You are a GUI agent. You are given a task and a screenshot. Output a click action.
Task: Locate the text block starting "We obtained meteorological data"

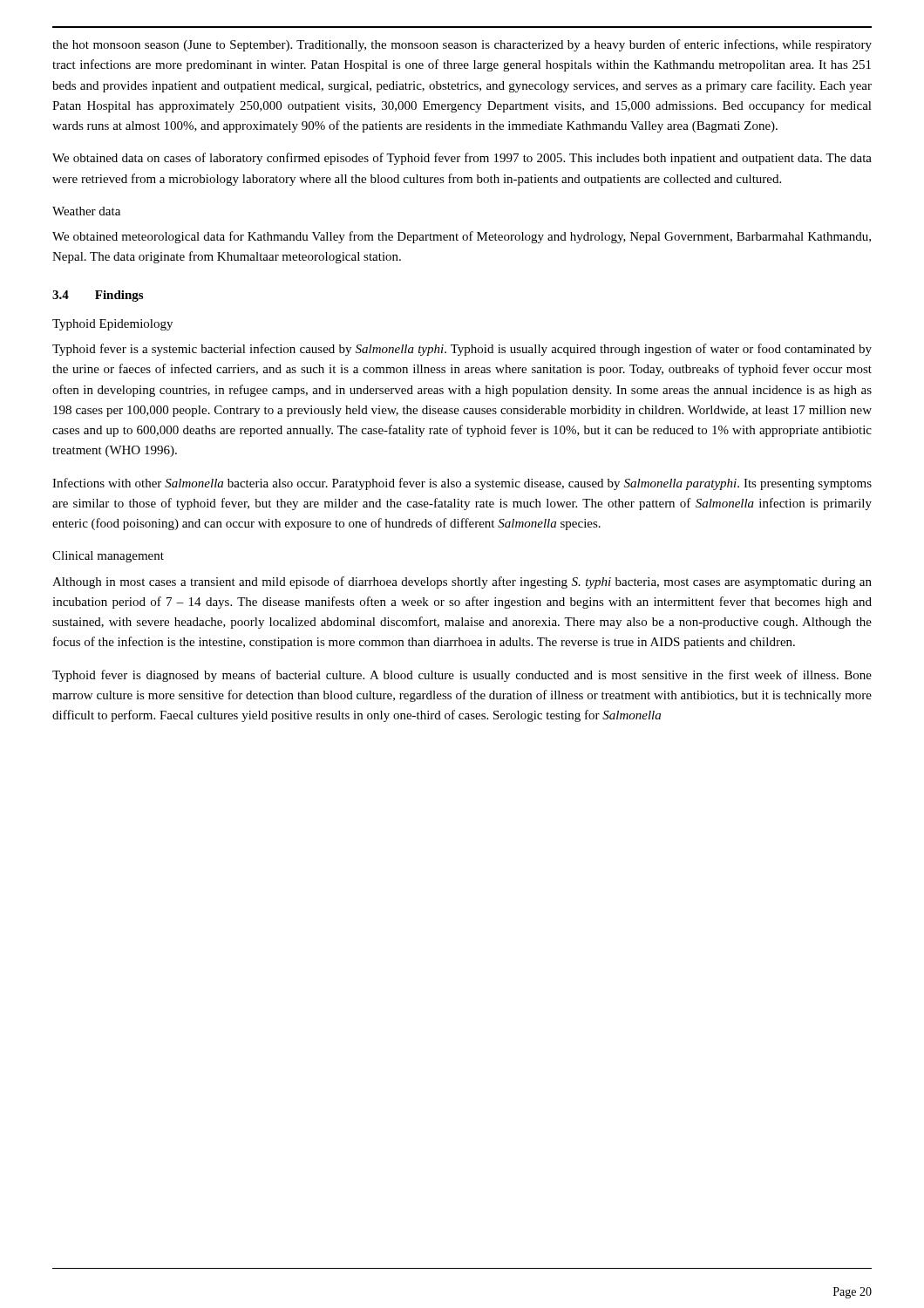[462, 246]
